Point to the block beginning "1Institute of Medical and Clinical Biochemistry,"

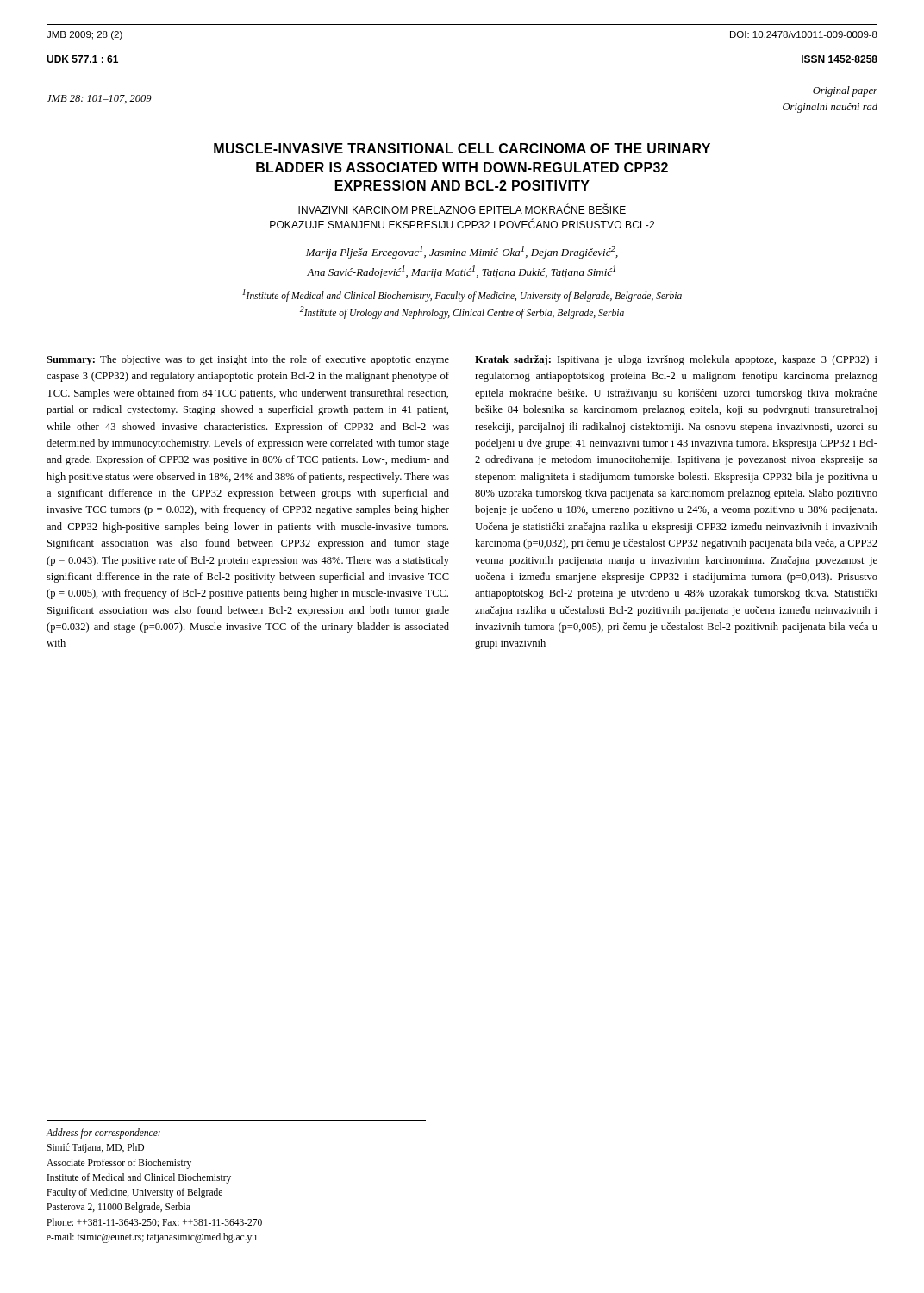[x=462, y=303]
